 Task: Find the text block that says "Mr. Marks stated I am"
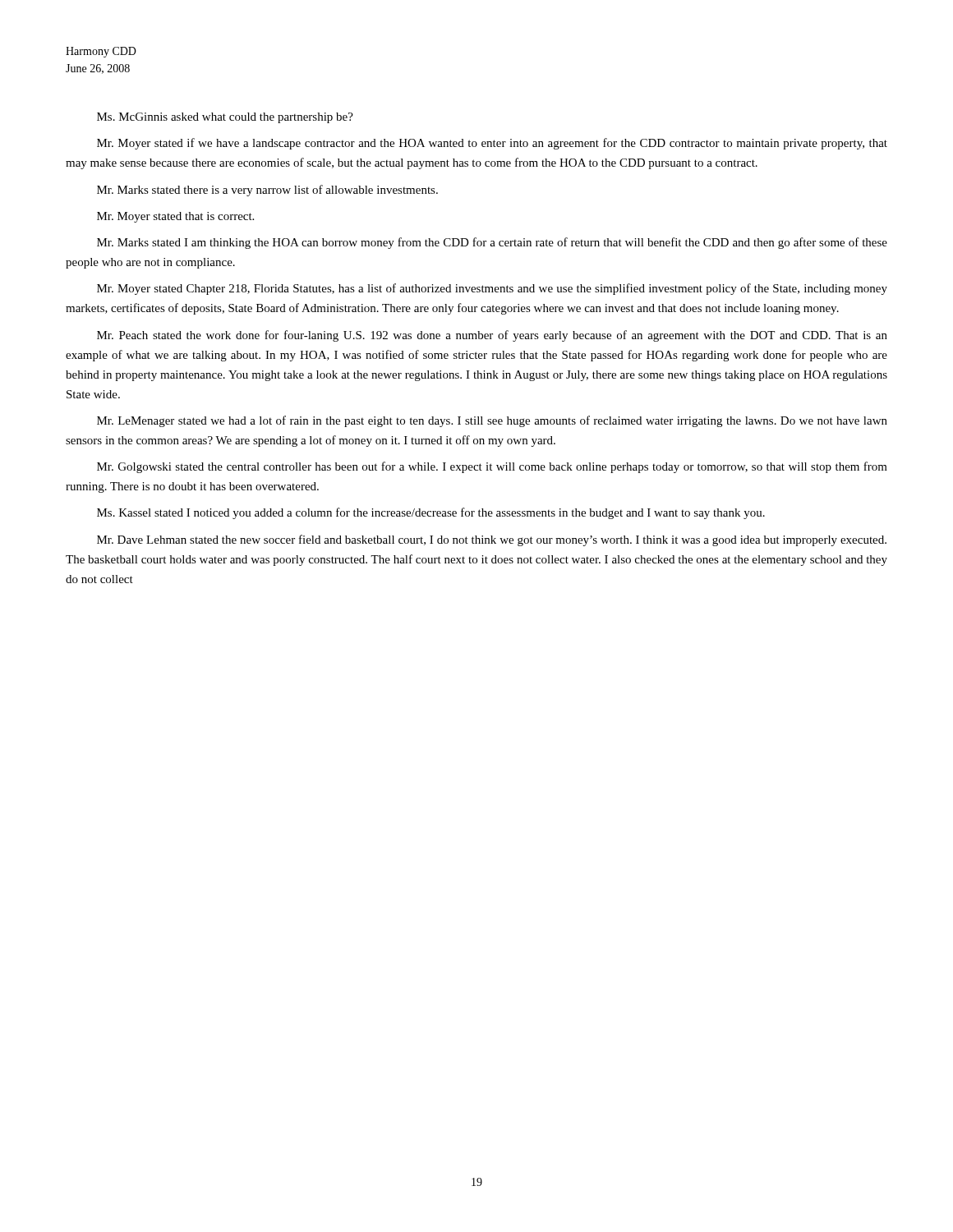(x=476, y=252)
